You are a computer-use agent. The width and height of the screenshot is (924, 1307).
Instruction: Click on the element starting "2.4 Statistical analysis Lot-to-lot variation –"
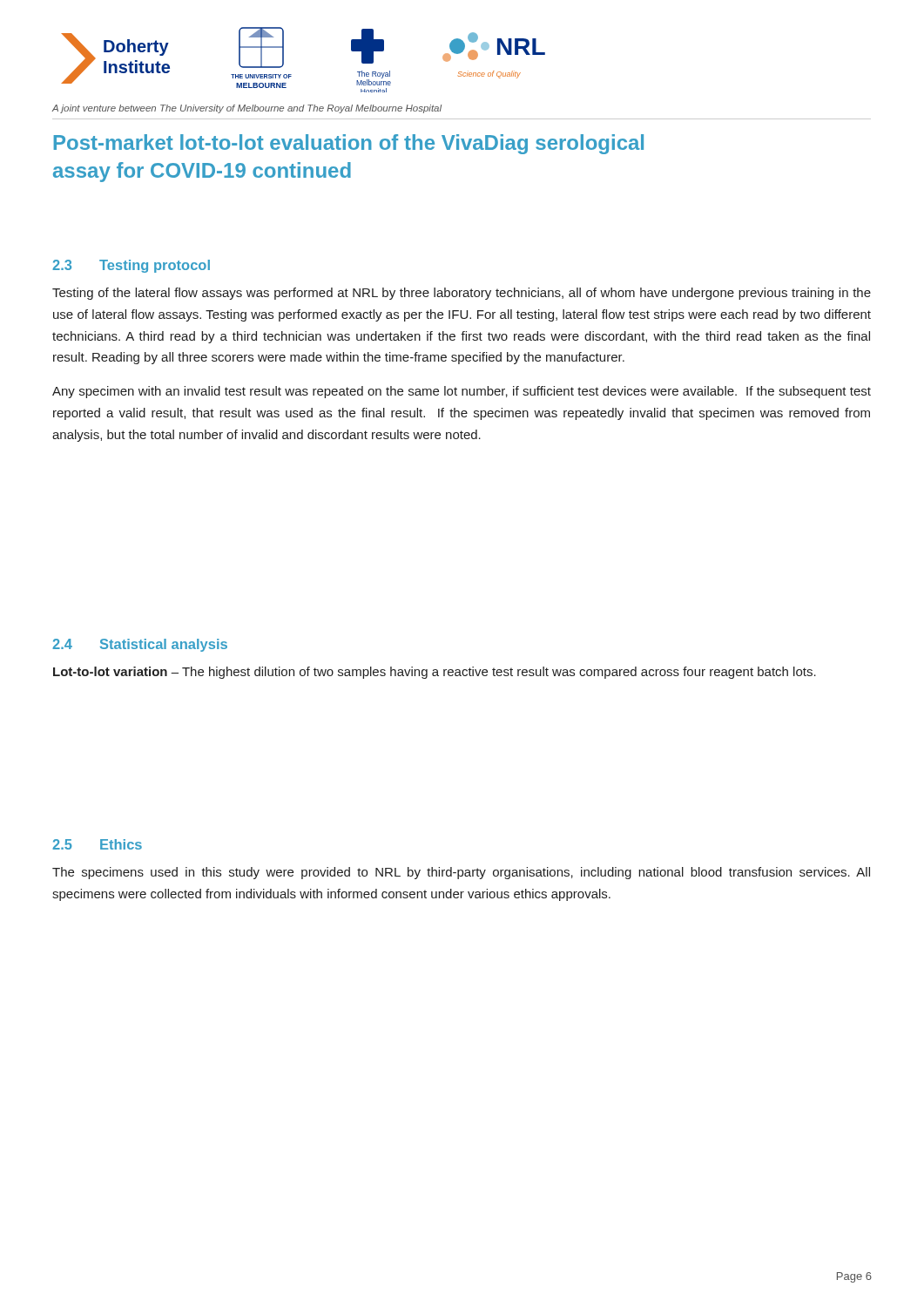click(462, 660)
